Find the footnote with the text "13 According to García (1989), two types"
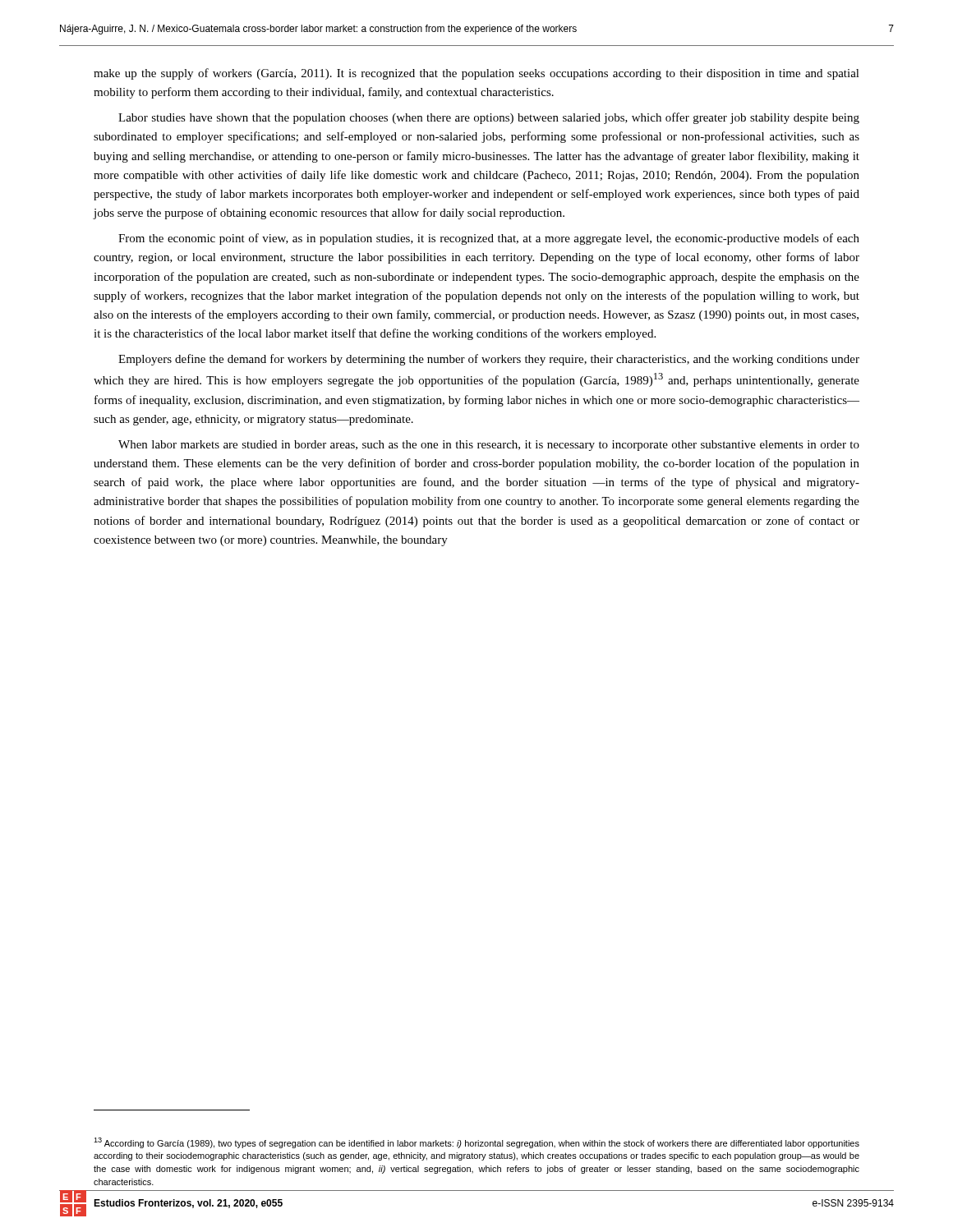 [476, 1161]
